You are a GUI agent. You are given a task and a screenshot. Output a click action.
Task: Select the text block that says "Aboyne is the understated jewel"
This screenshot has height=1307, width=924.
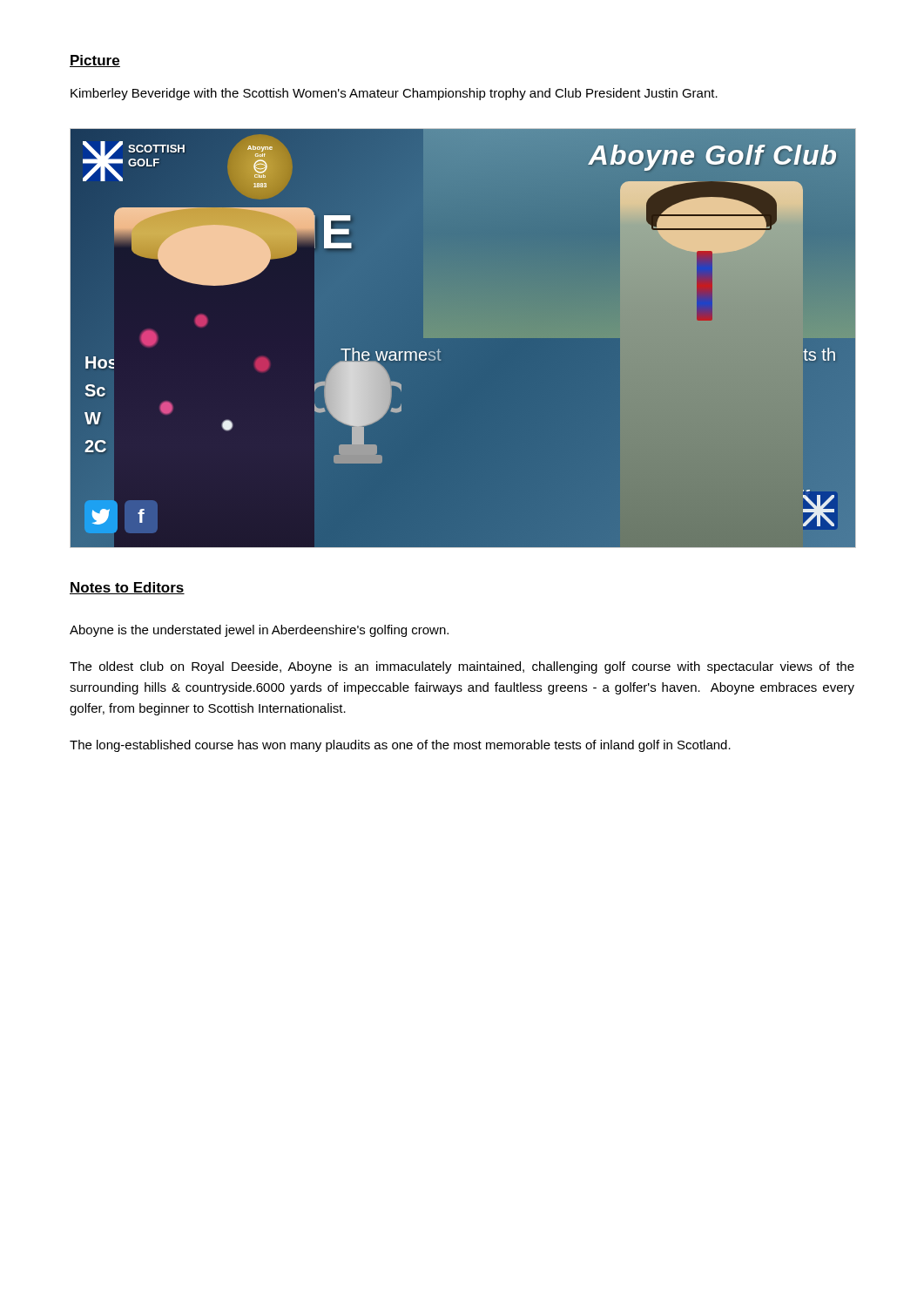tap(260, 629)
